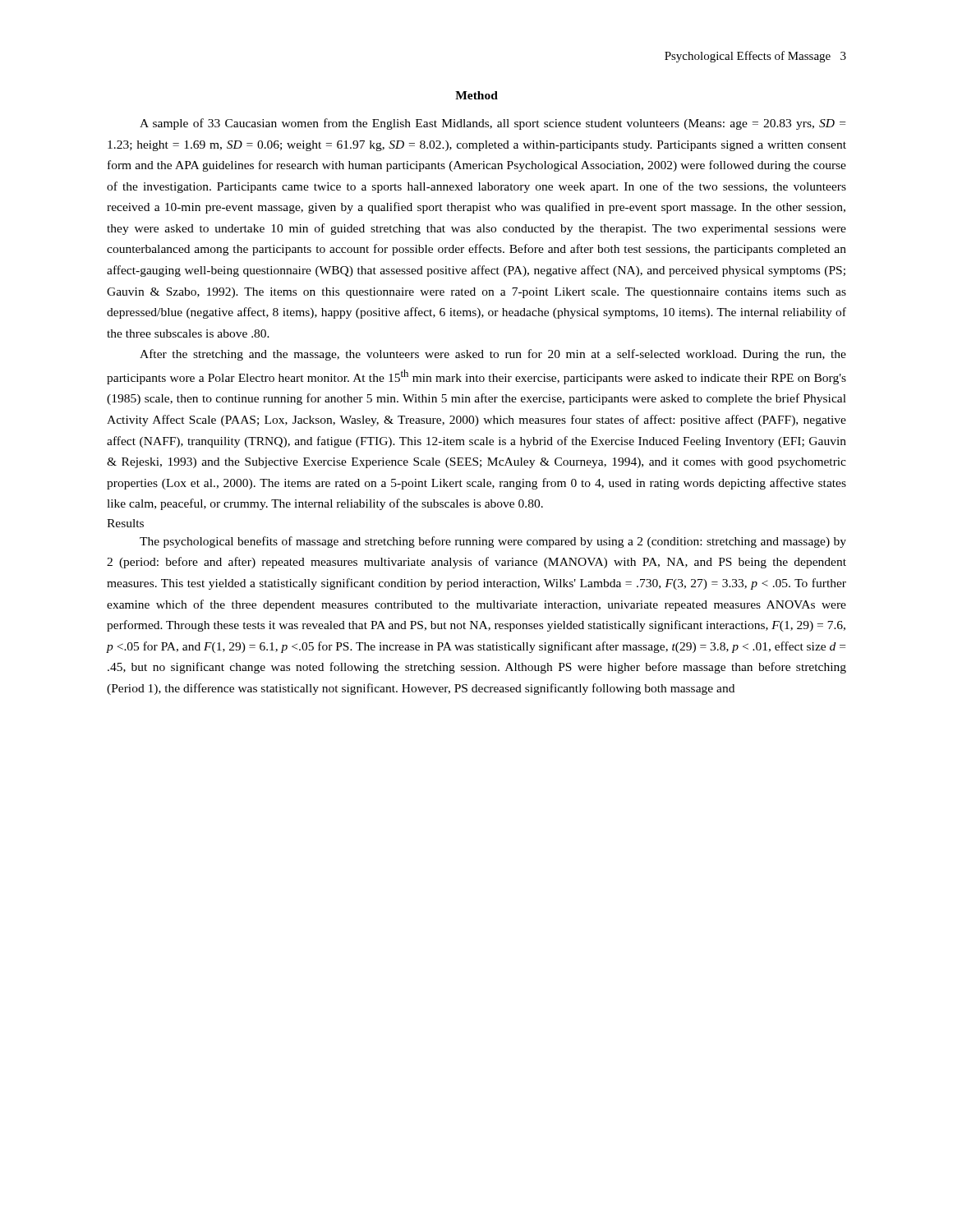Find the block on this page that starts "After the stretching and"
The image size is (953, 1232).
click(x=476, y=429)
